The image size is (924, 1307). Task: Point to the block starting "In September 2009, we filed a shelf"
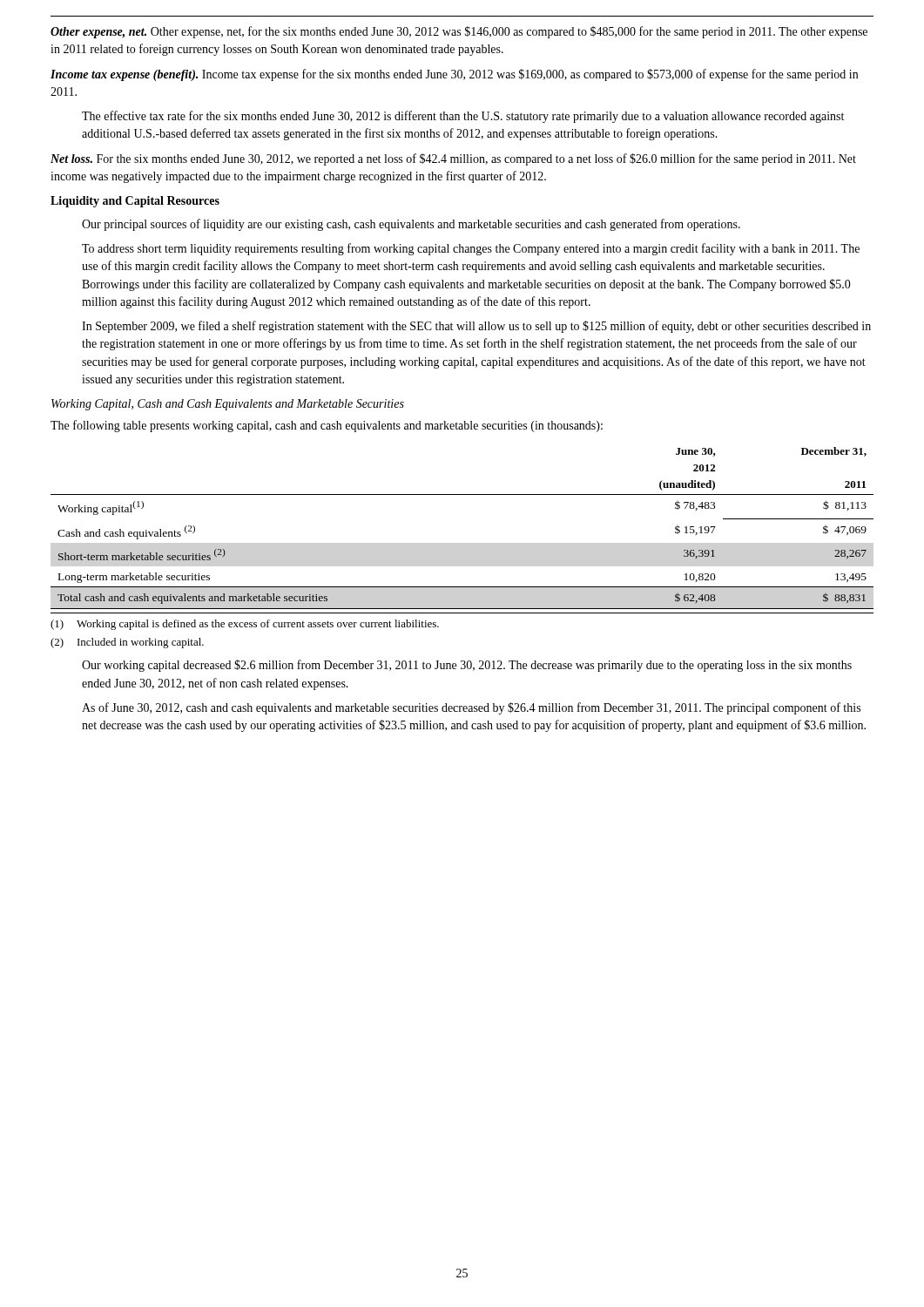coord(478,354)
